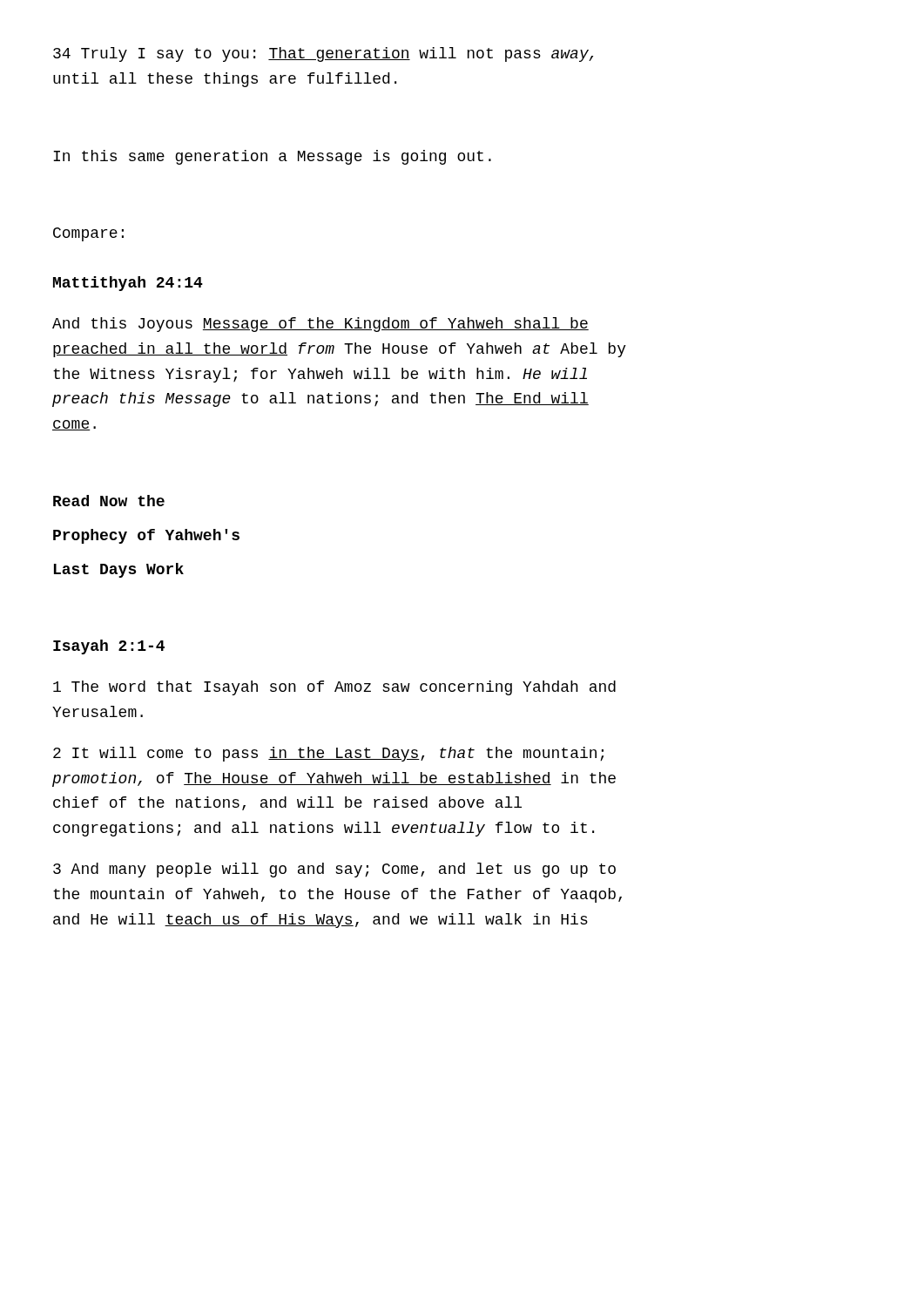This screenshot has height=1307, width=924.
Task: Select the section header with the text "Isayah 2:1-4"
Action: (109, 647)
